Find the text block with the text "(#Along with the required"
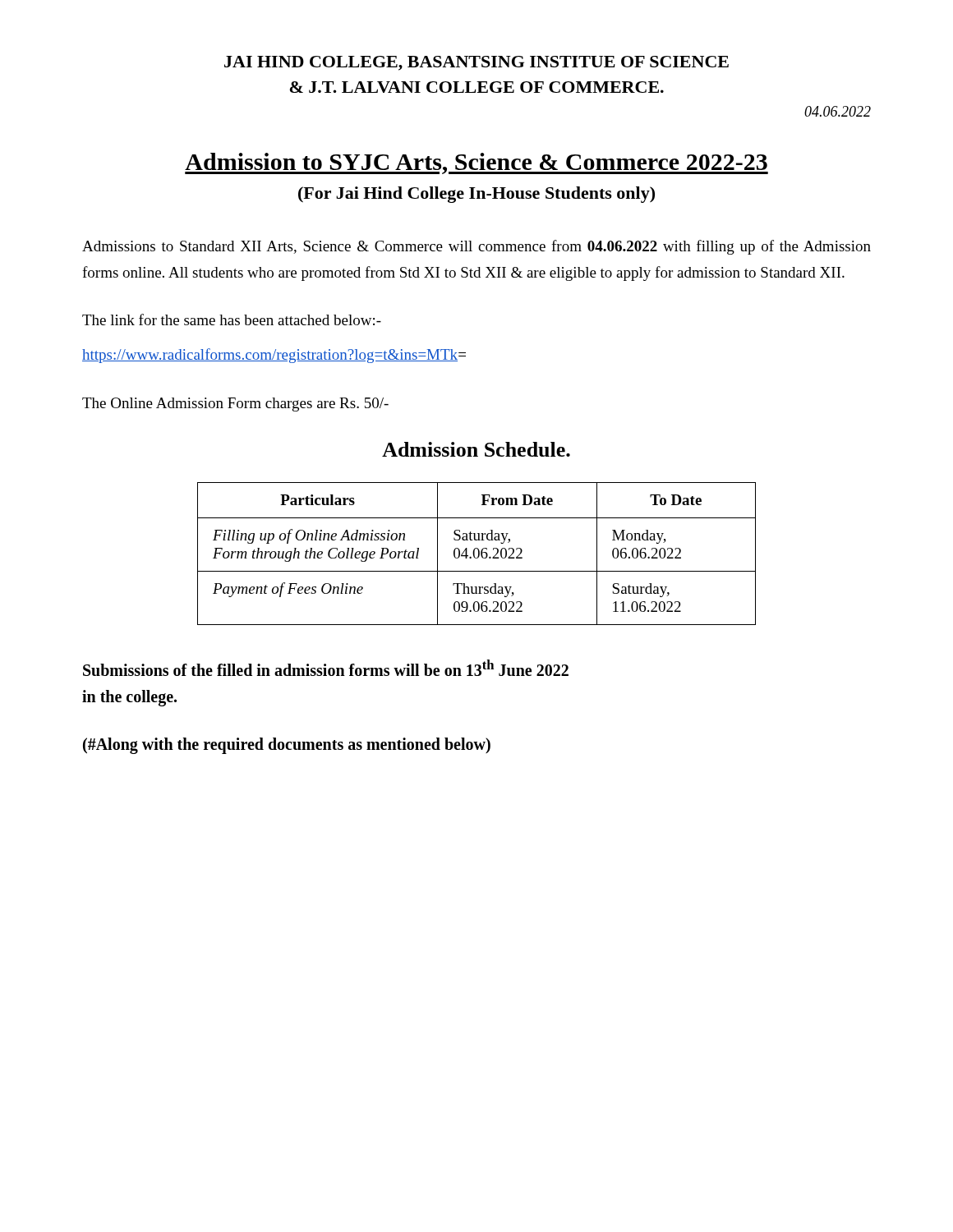953x1232 pixels. (x=287, y=744)
